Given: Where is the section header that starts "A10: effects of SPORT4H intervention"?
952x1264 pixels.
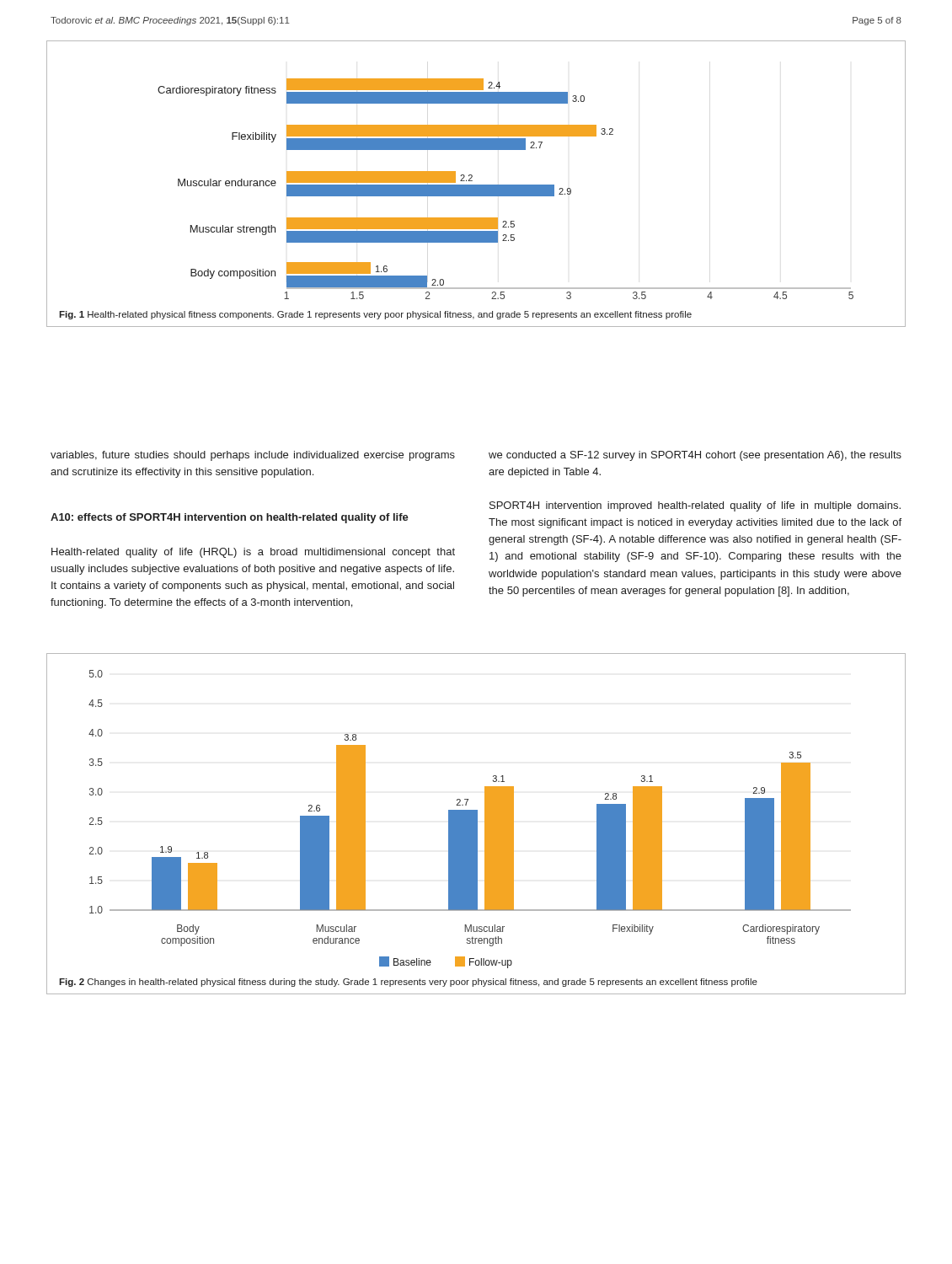Looking at the screenshot, I should click(x=229, y=517).
